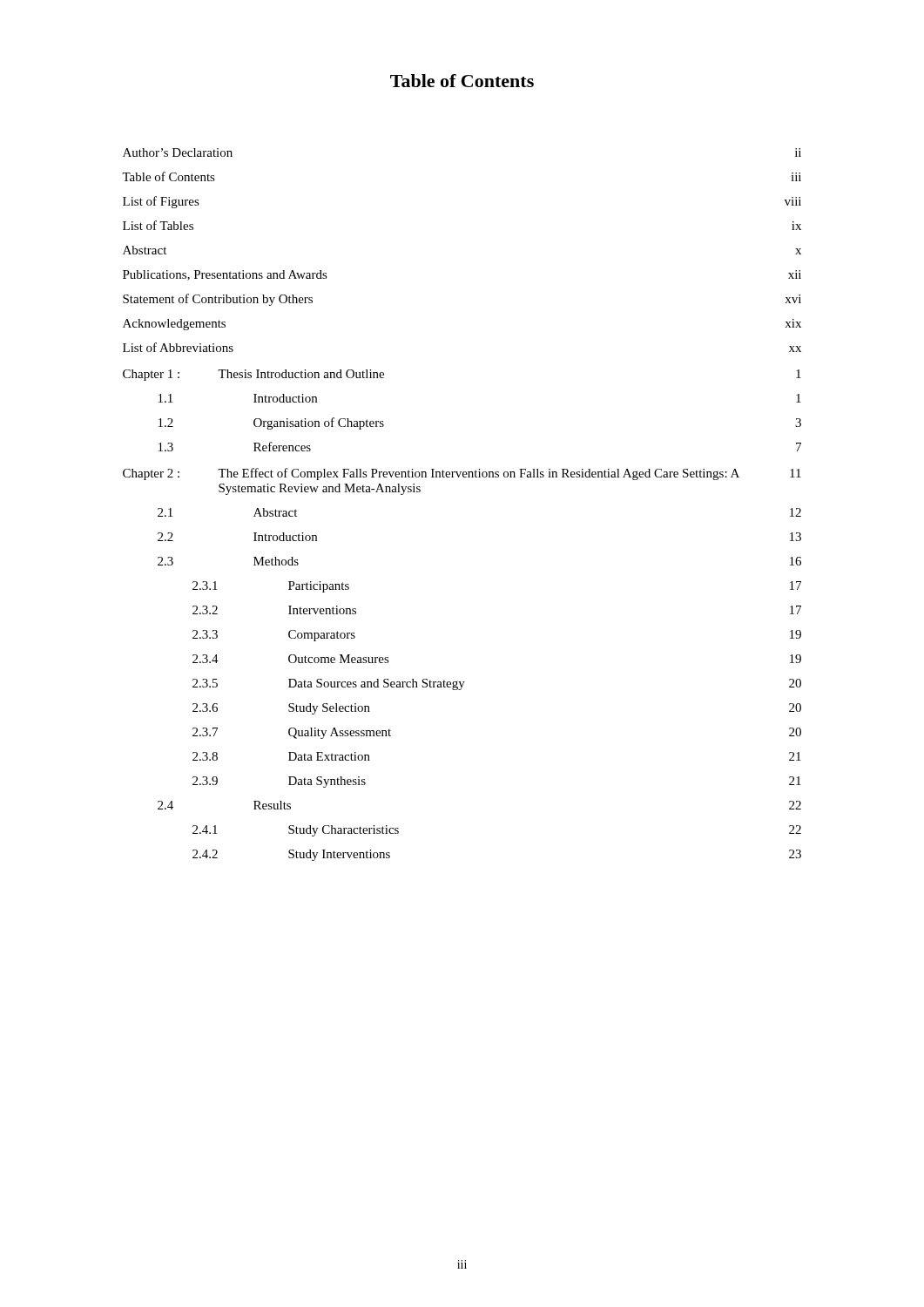Image resolution: width=924 pixels, height=1307 pixels.
Task: Select the passage starting "2.3.1 Participants 17"
Action: [206, 586]
